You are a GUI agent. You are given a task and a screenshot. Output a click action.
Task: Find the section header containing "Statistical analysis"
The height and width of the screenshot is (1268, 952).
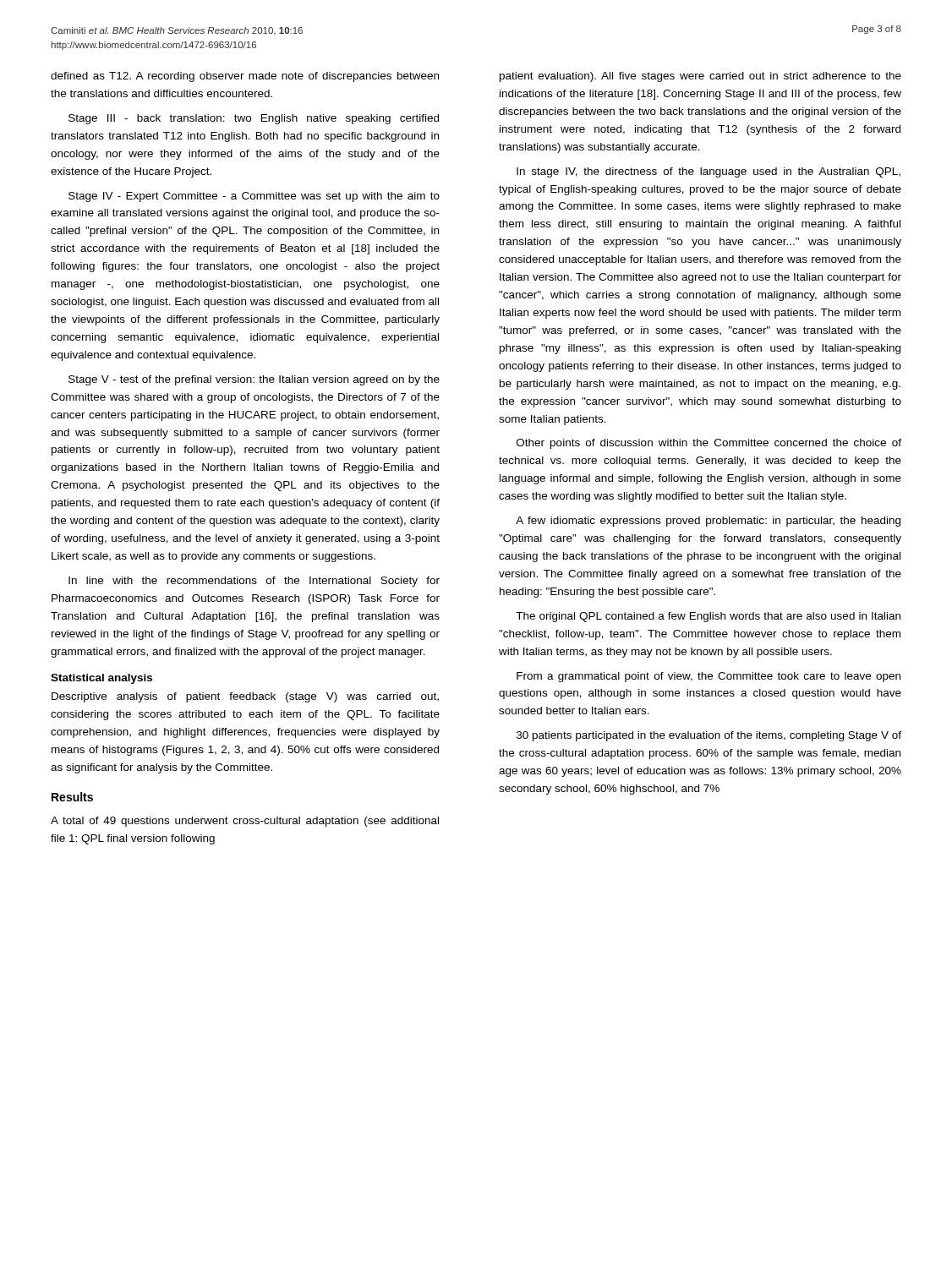[x=101, y=679]
